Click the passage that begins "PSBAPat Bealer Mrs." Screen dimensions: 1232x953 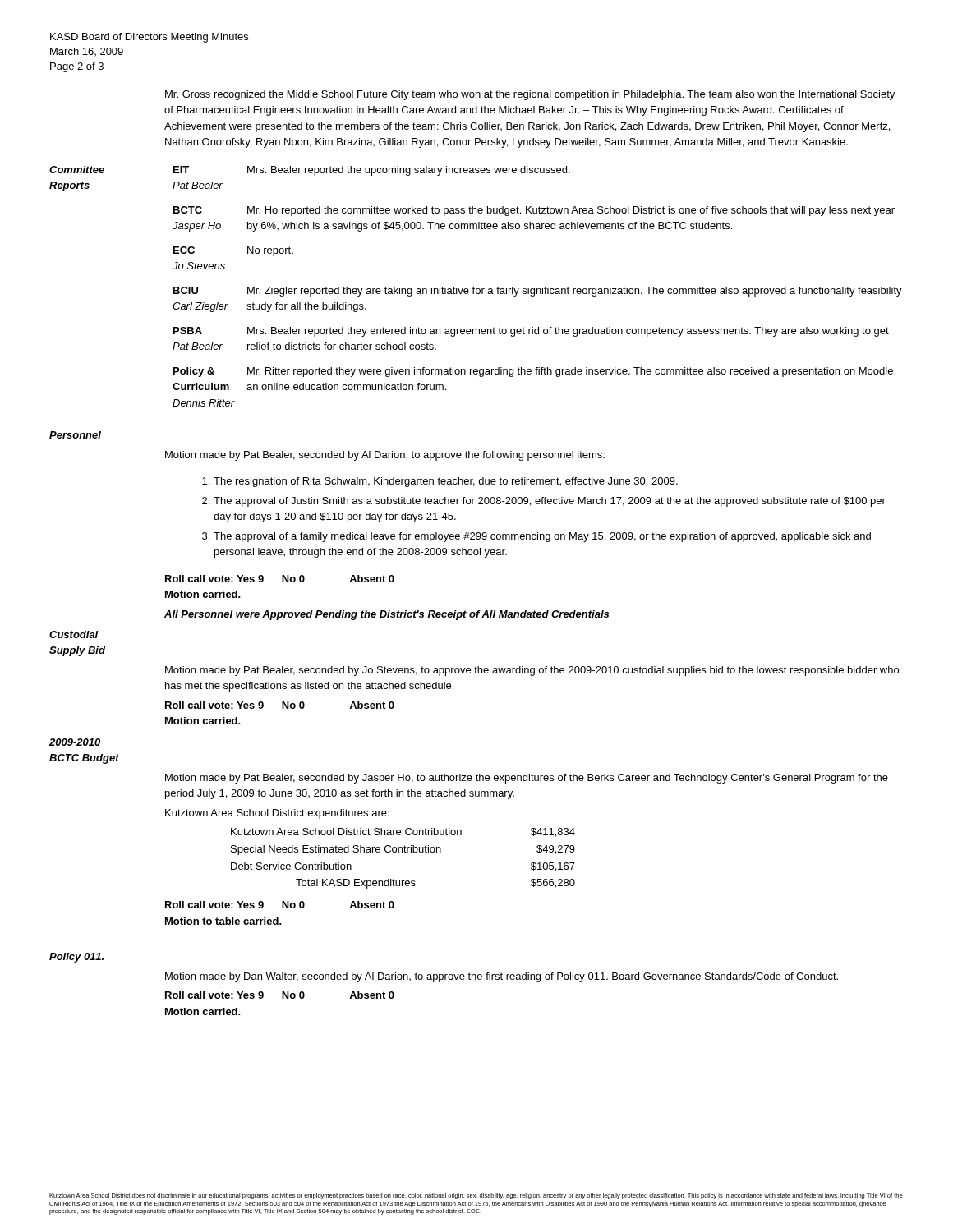538,338
